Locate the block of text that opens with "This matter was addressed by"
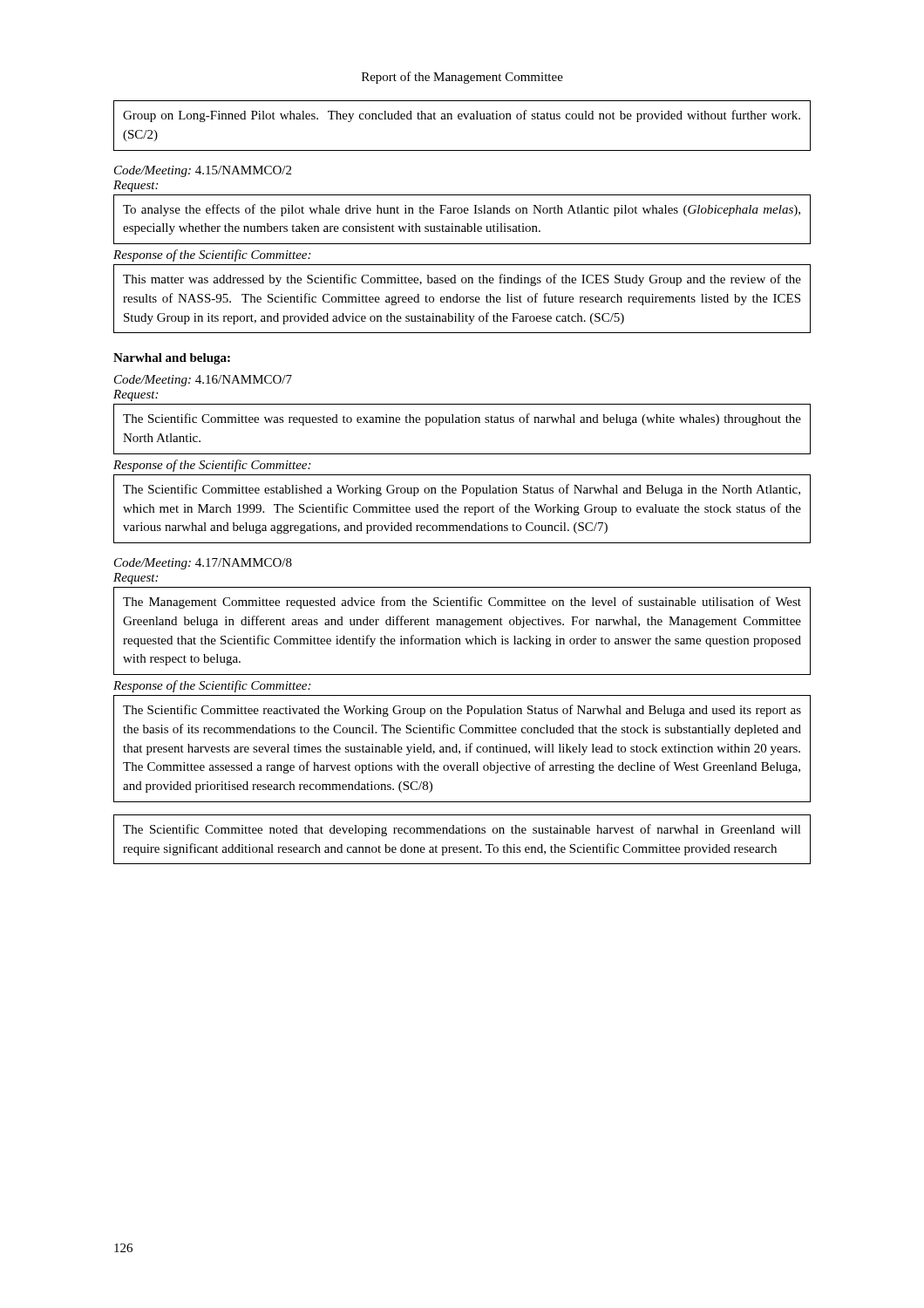 pyautogui.click(x=462, y=298)
